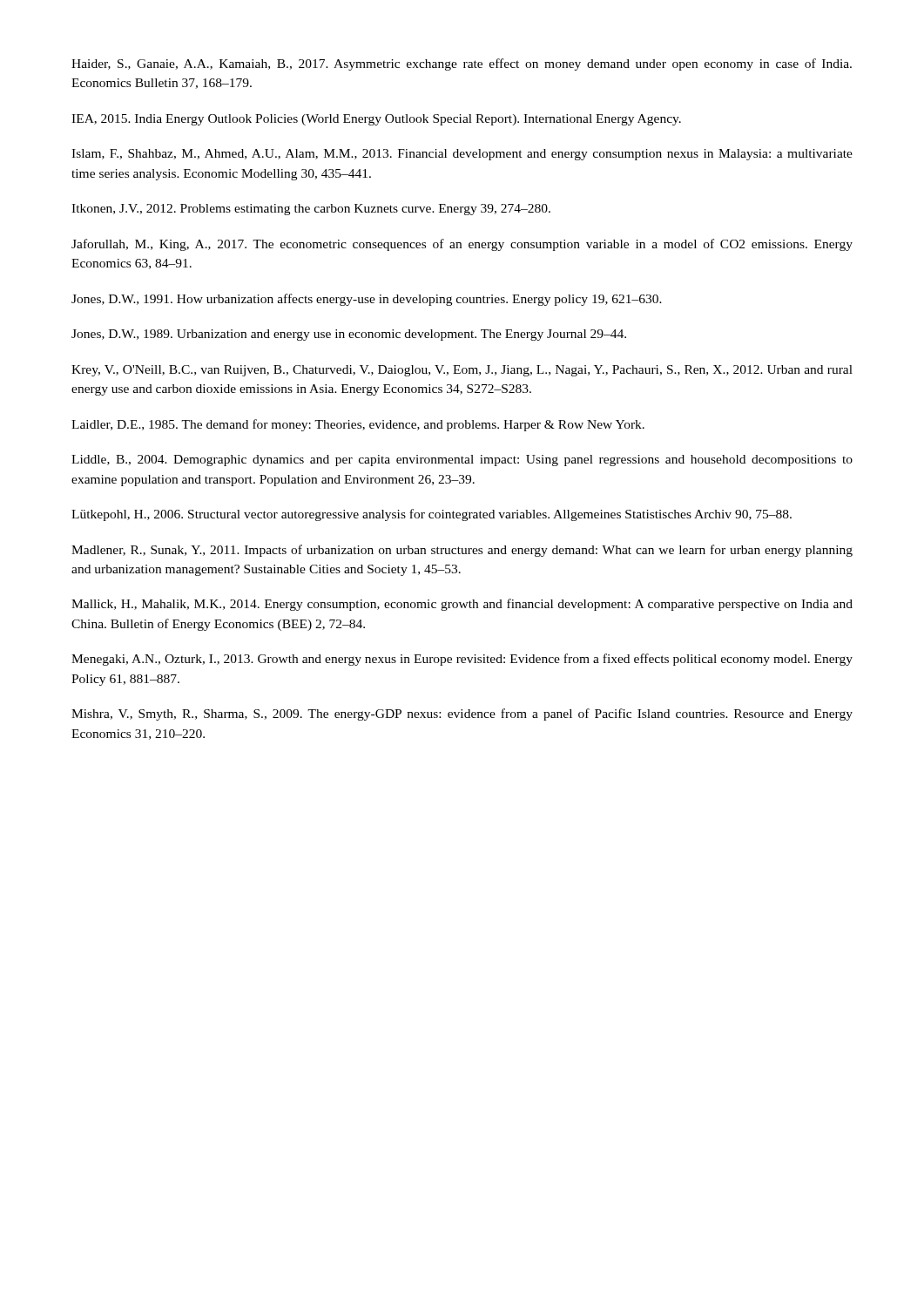924x1307 pixels.
Task: Locate the region starting "Jones, D.W., 1989. Urbanization and"
Action: 462,334
